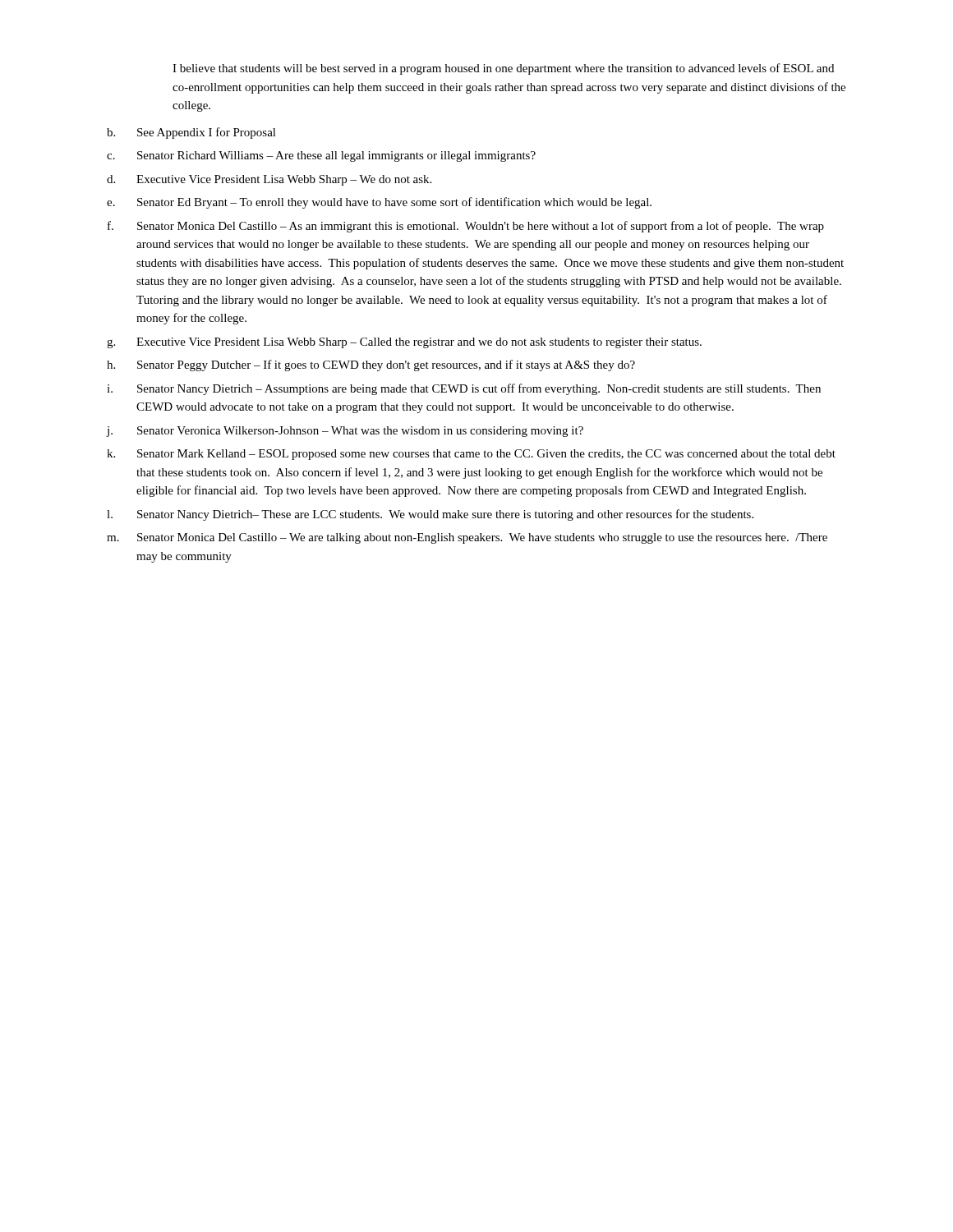The height and width of the screenshot is (1232, 953).
Task: Locate the list item with the text "c. Senator Richard Williams"
Action: tap(476, 155)
